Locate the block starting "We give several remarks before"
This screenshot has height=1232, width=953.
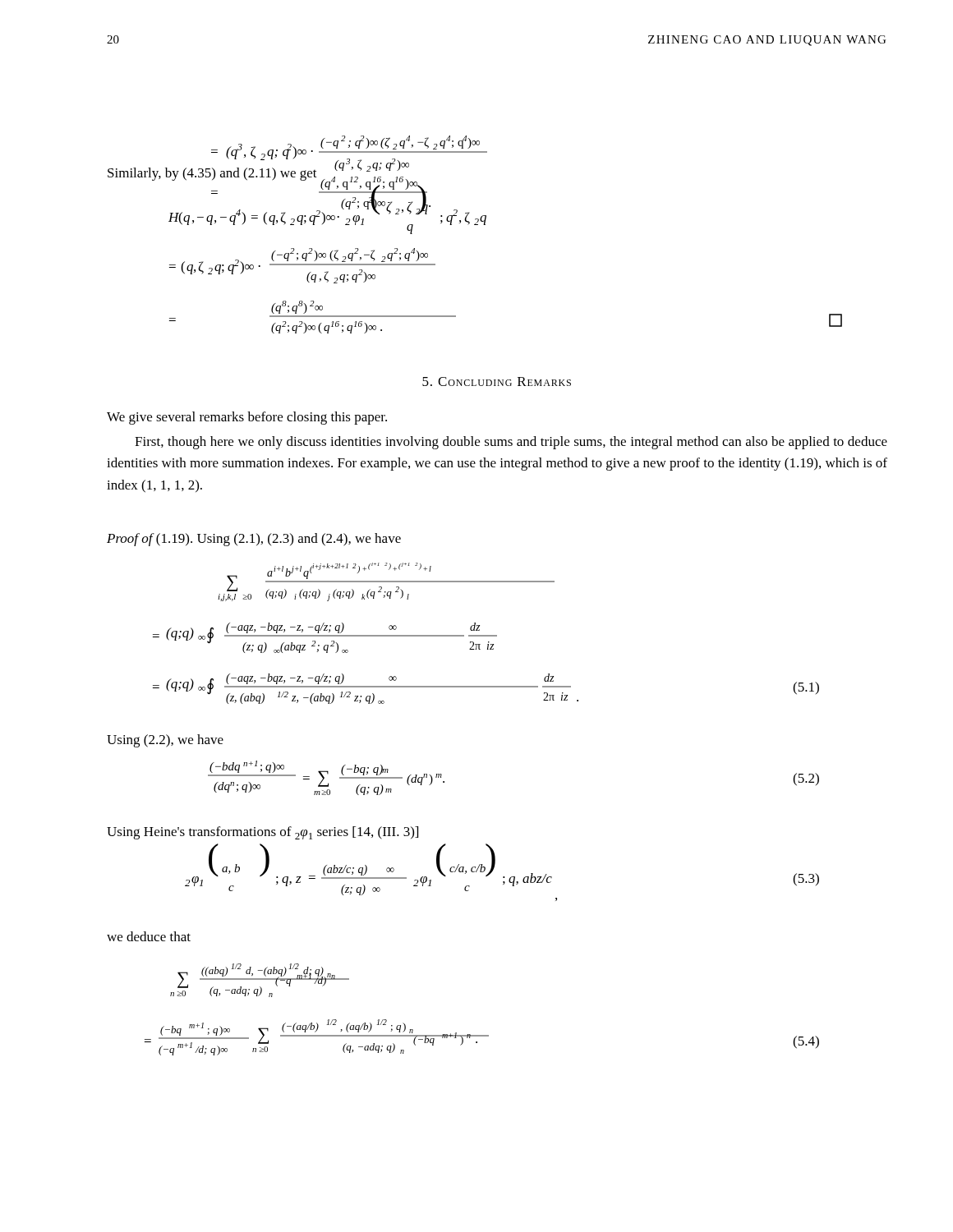pos(247,417)
